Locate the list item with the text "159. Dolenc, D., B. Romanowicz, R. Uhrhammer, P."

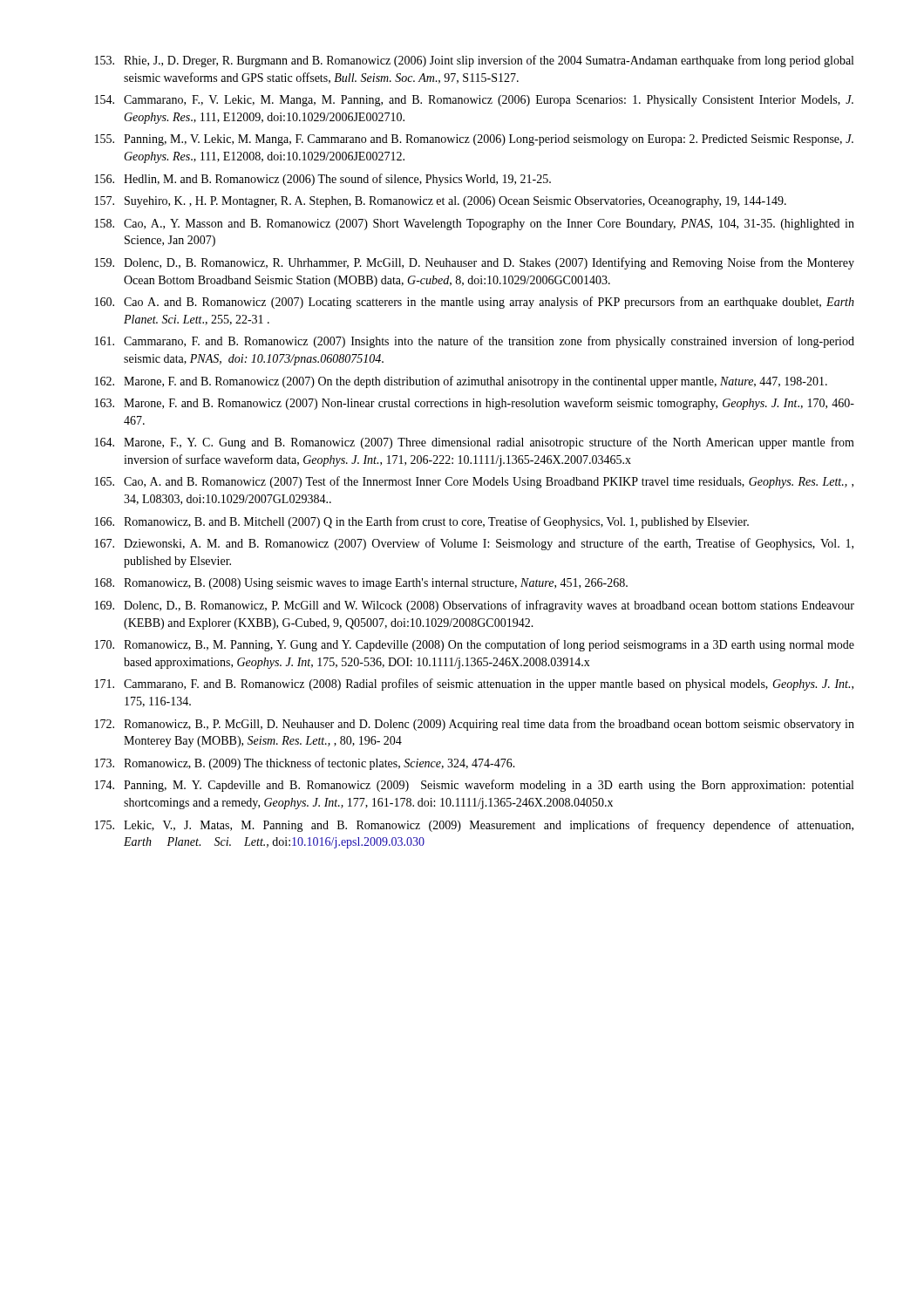(462, 272)
